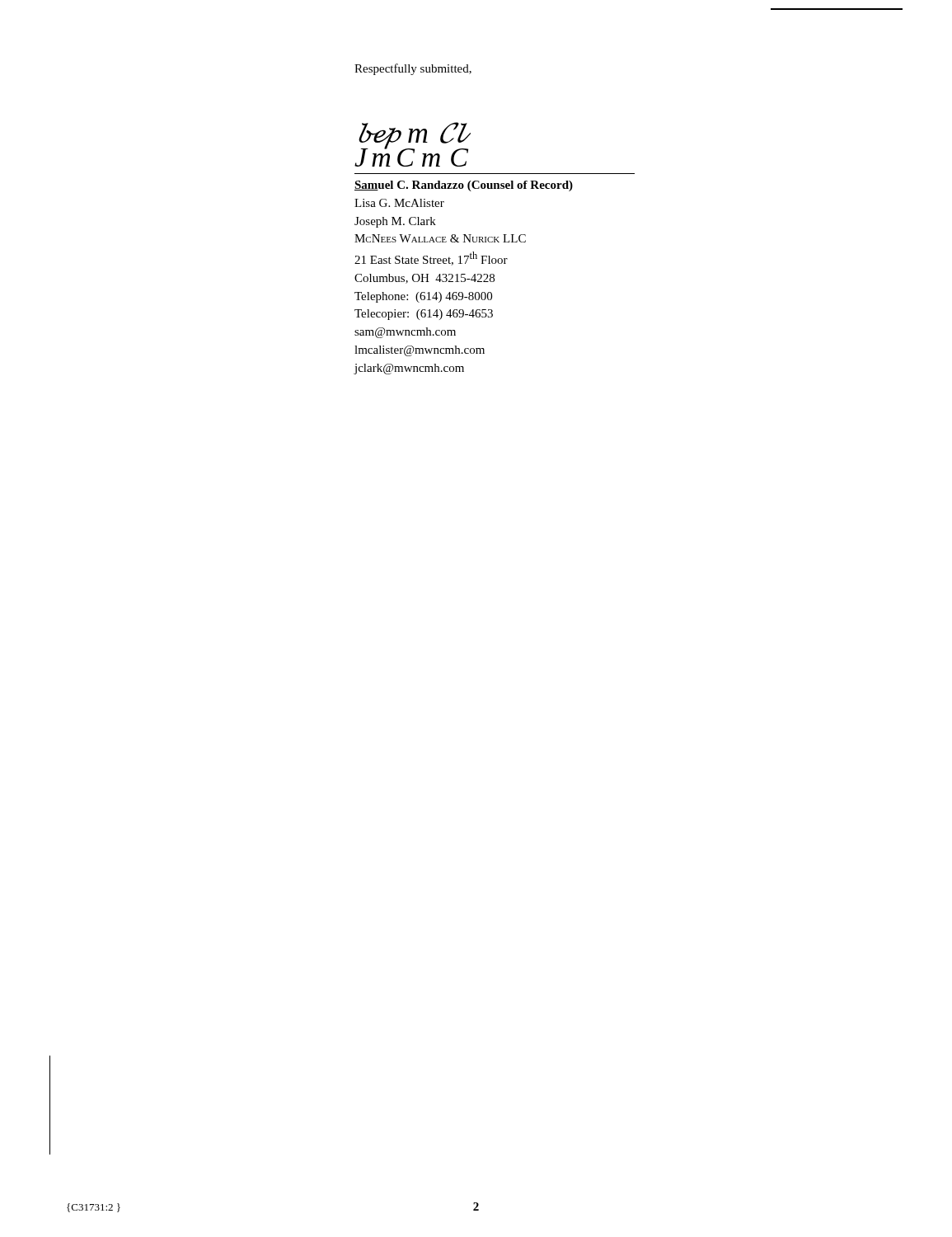The image size is (952, 1237).
Task: Find the text that says "Respectfully submitted,"
Action: click(413, 68)
